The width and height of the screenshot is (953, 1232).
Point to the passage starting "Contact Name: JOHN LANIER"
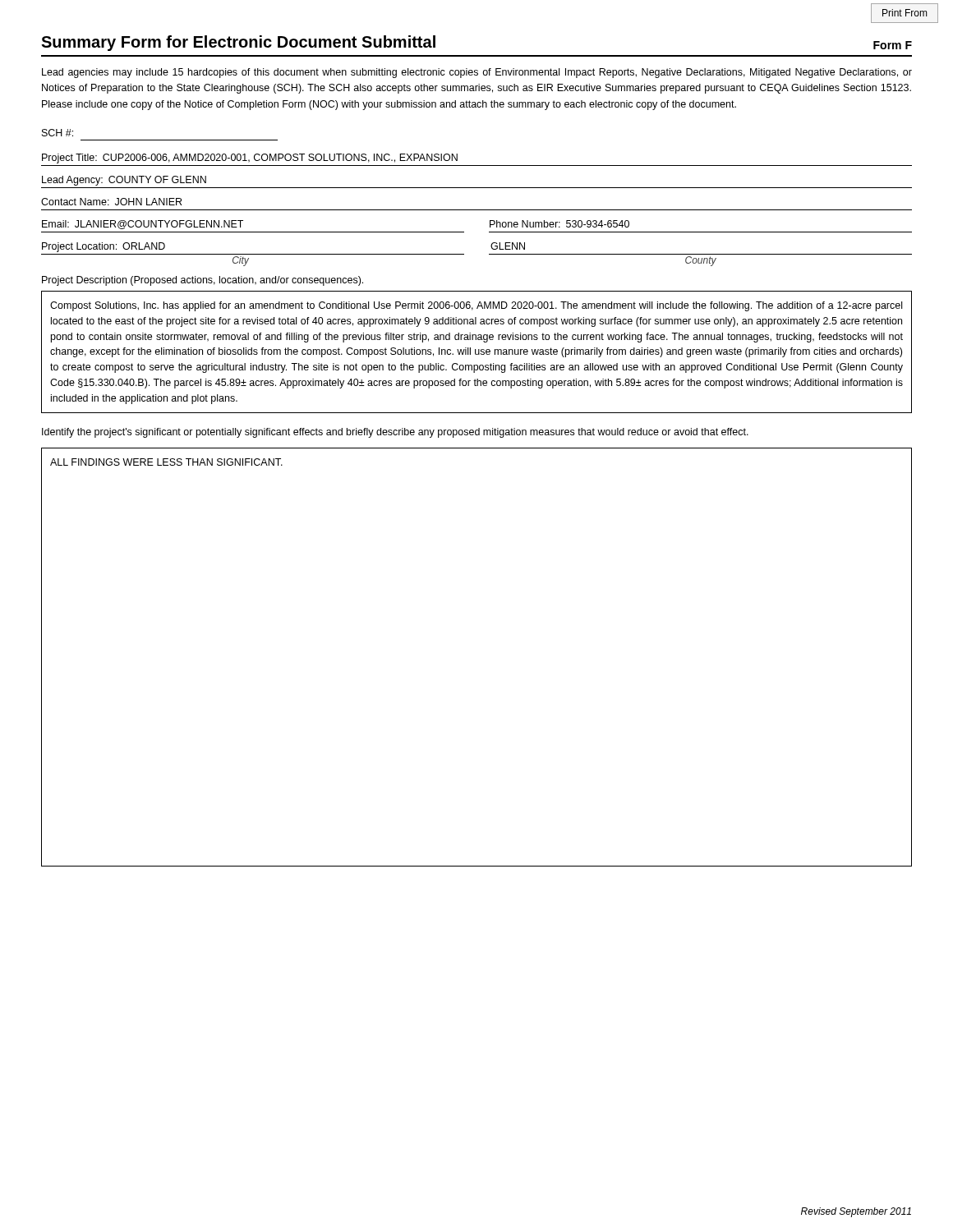coord(476,203)
